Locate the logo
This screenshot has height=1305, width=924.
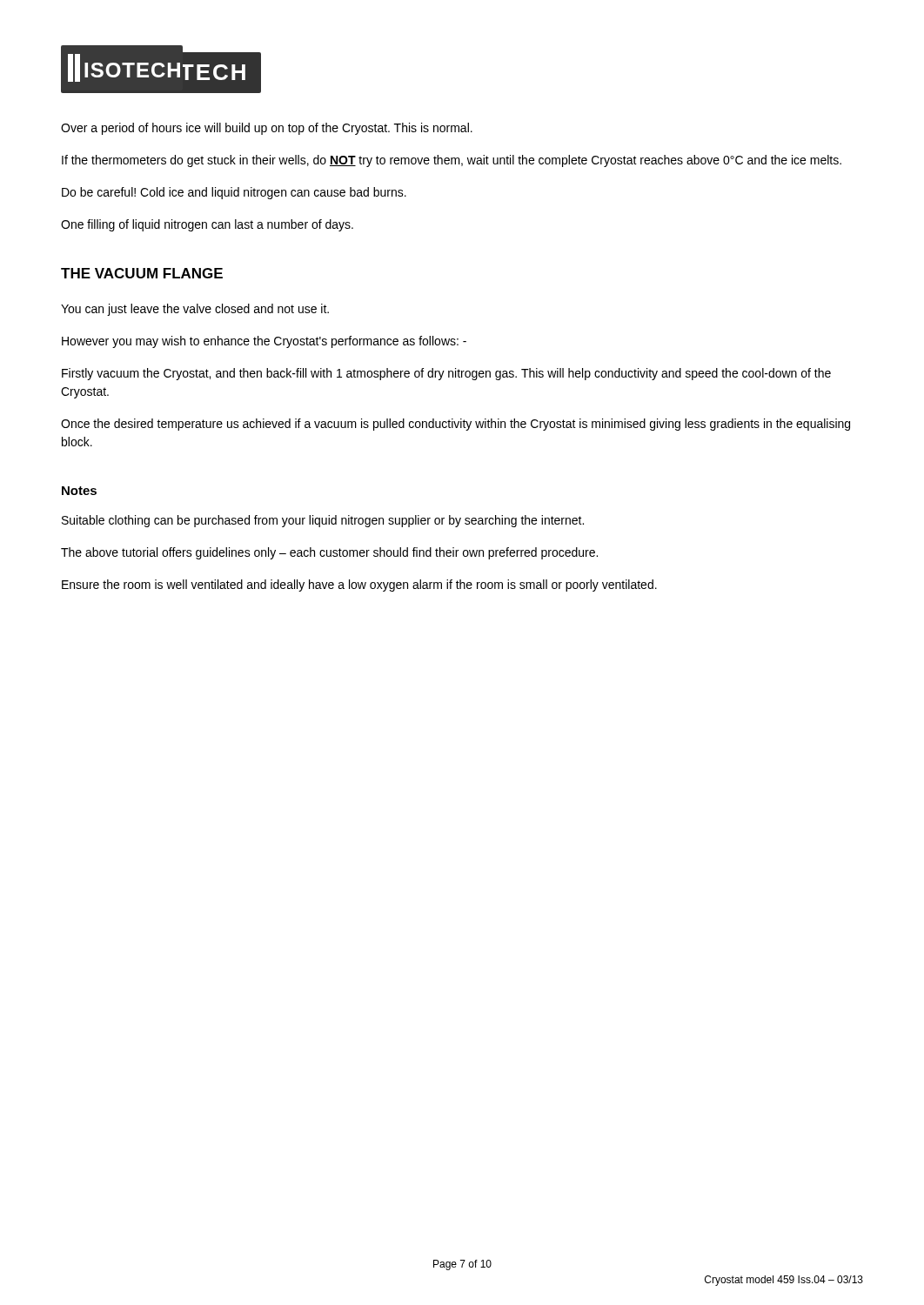coord(462,73)
